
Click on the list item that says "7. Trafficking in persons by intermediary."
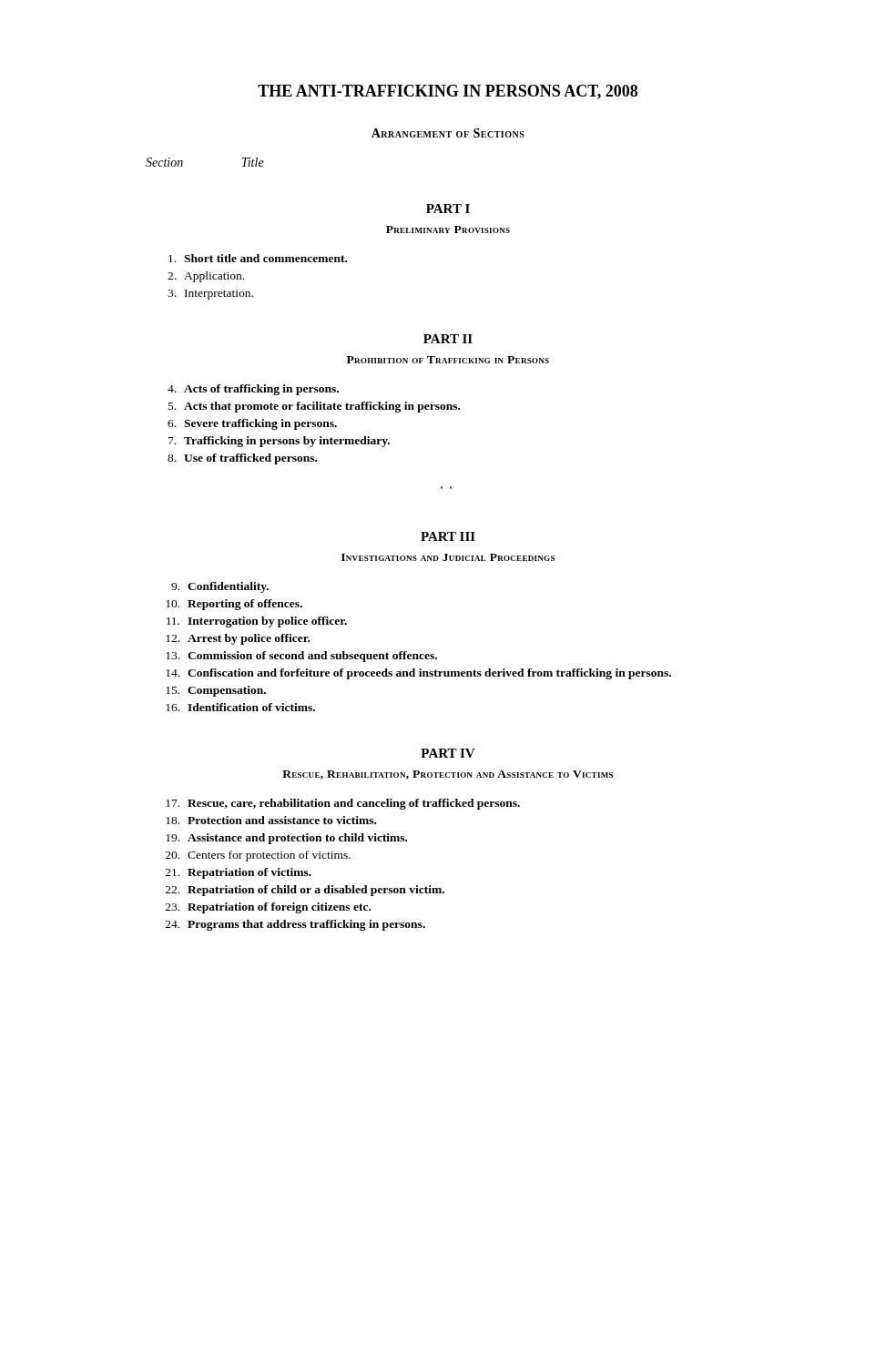coord(279,442)
